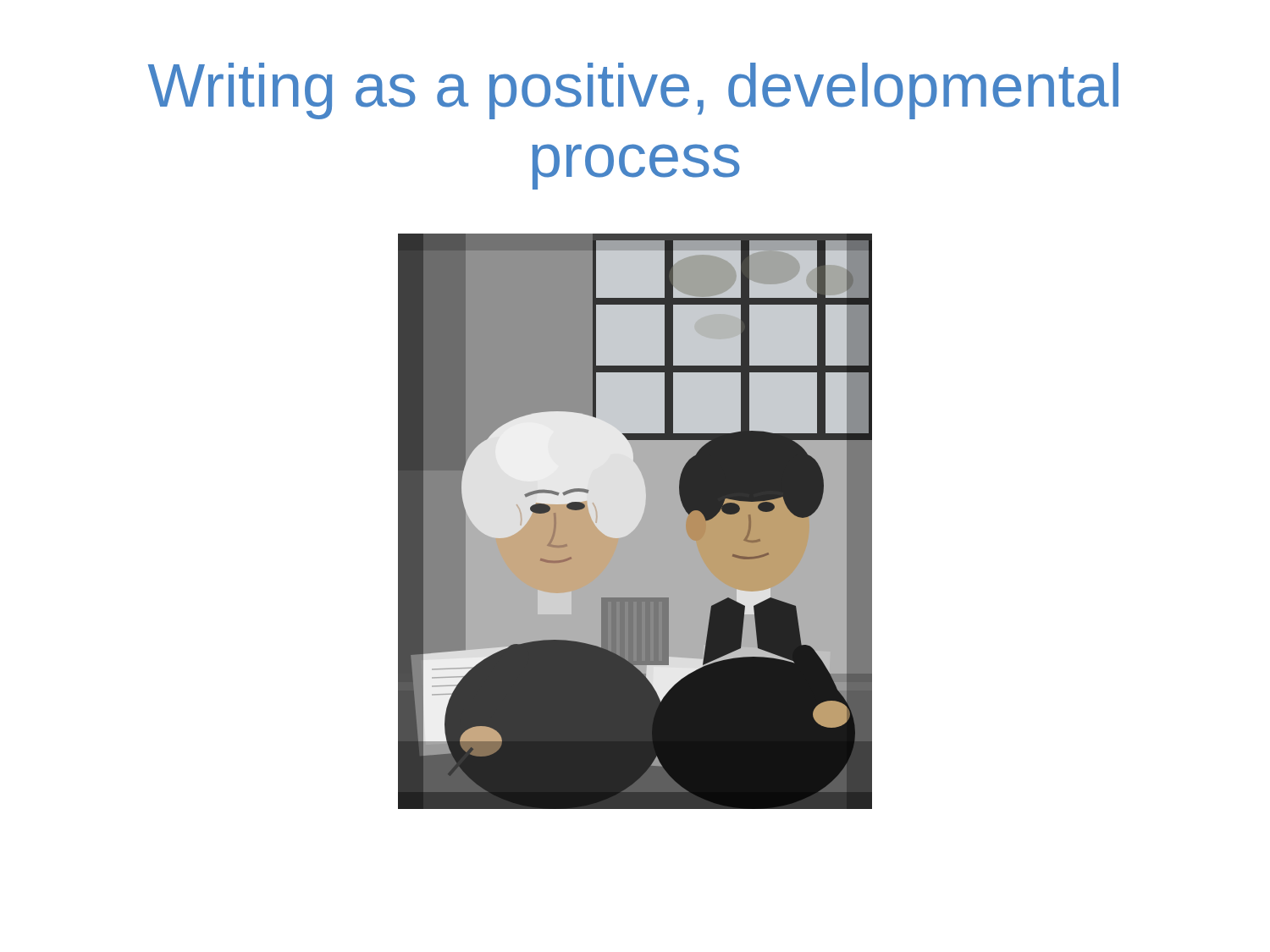
Task: Find a photo
Action: (x=635, y=521)
